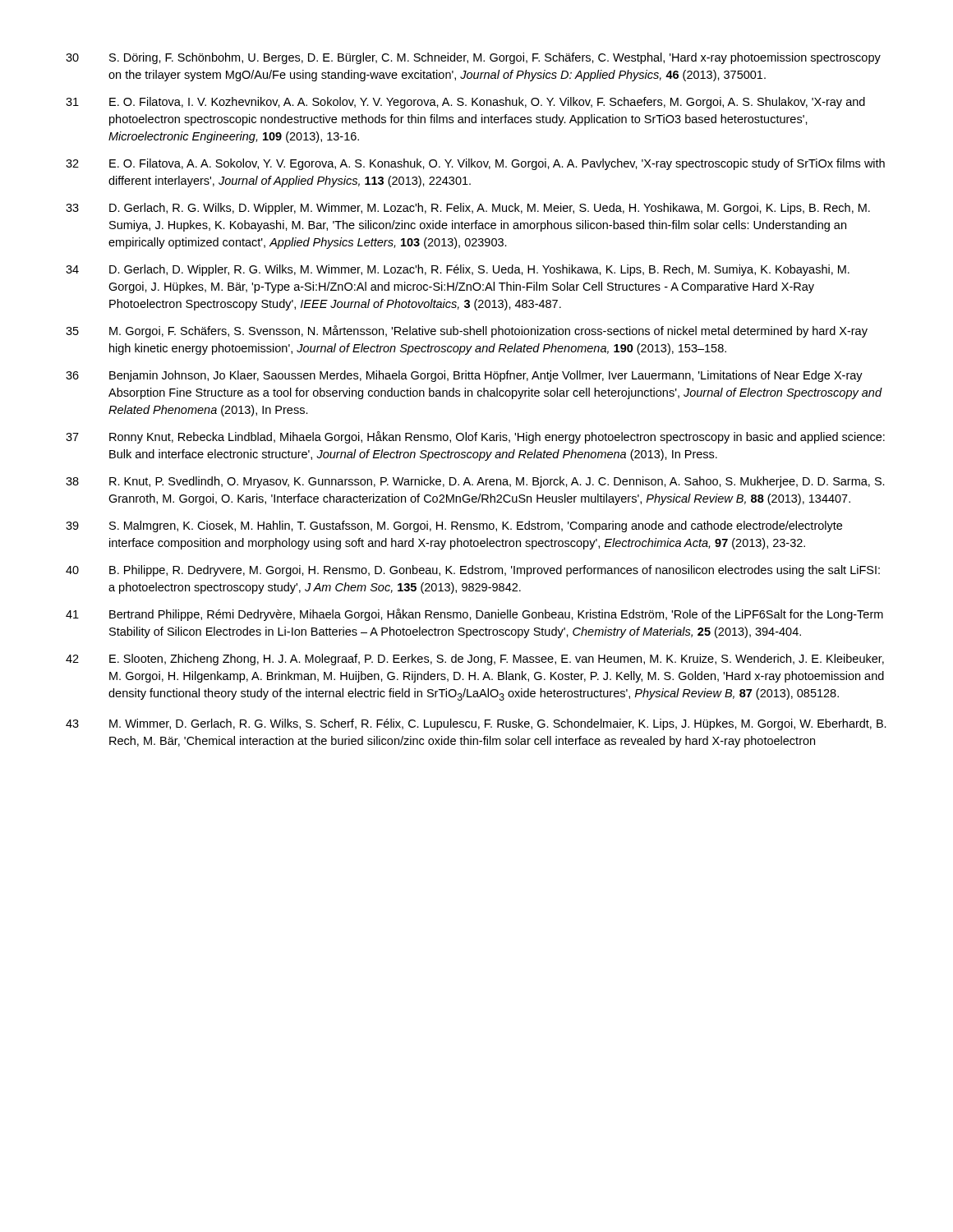Locate the list item that reads "39 S. Malmgren, K. Ciosek,"
The height and width of the screenshot is (1232, 953).
tap(476, 535)
